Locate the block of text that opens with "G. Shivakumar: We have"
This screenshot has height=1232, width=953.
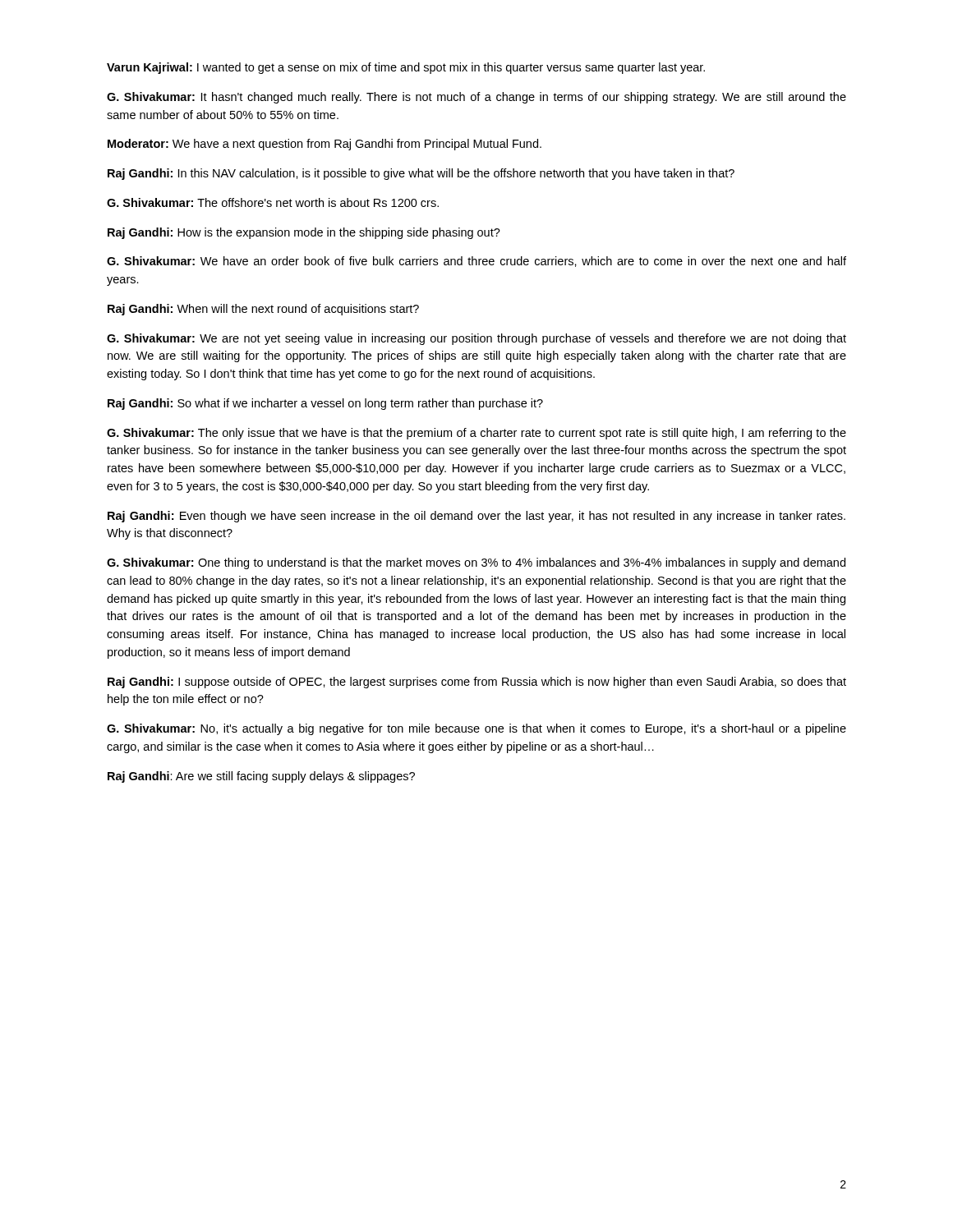point(476,270)
